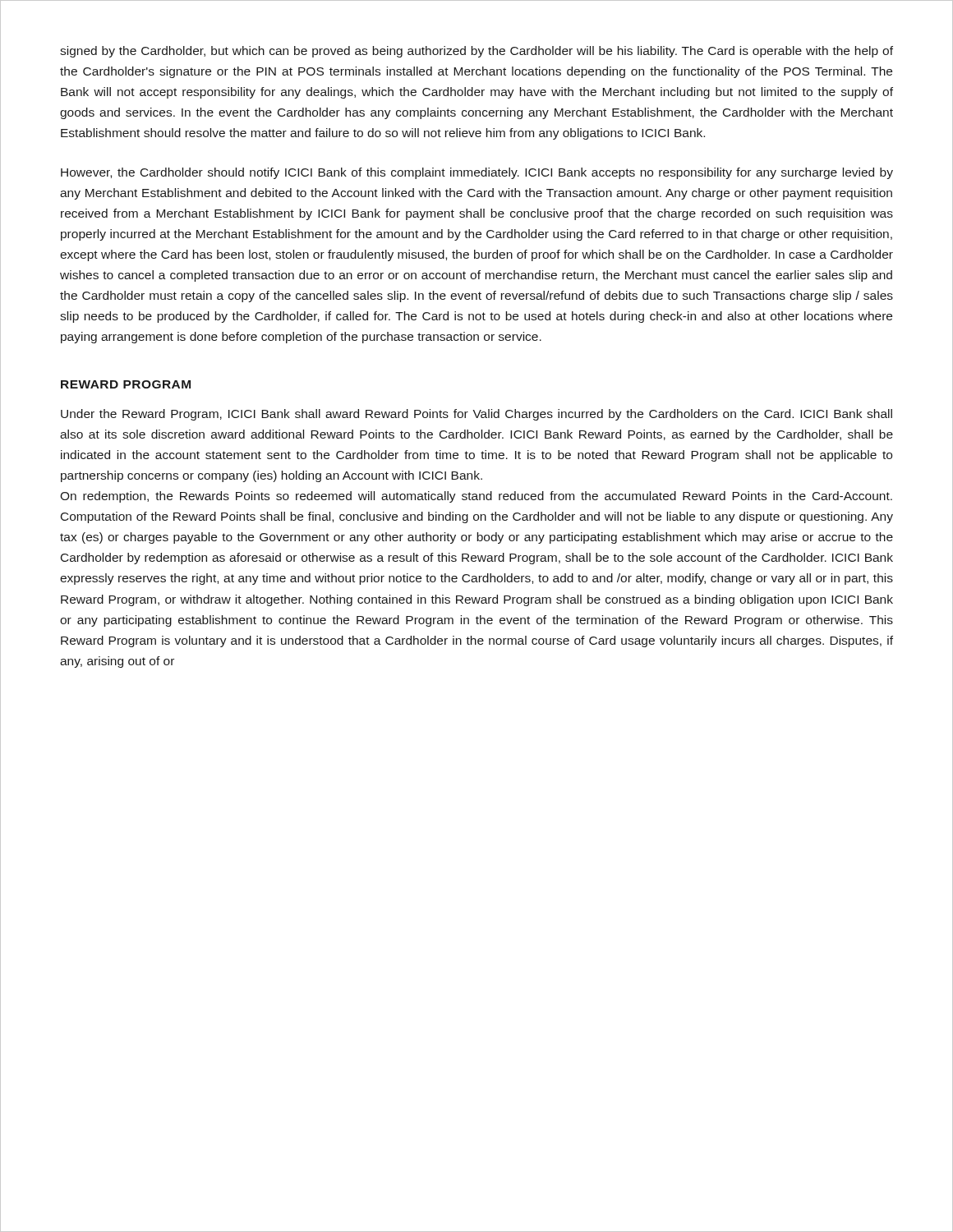This screenshot has width=953, height=1232.
Task: Locate the block of text that opens with "On redemption, the Rewards Points so redeemed"
Action: click(476, 578)
